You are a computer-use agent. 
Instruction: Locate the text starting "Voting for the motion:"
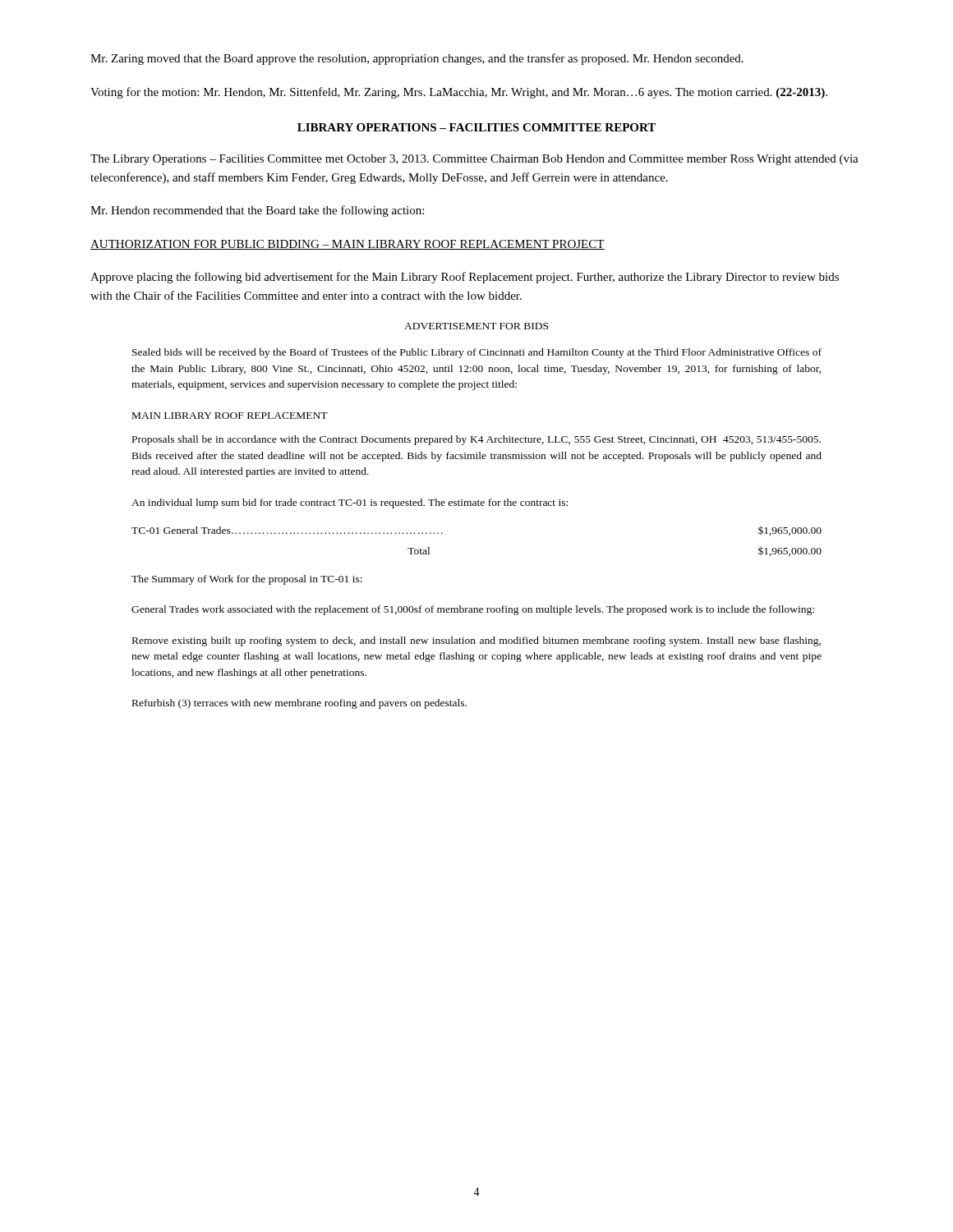pyautogui.click(x=459, y=92)
